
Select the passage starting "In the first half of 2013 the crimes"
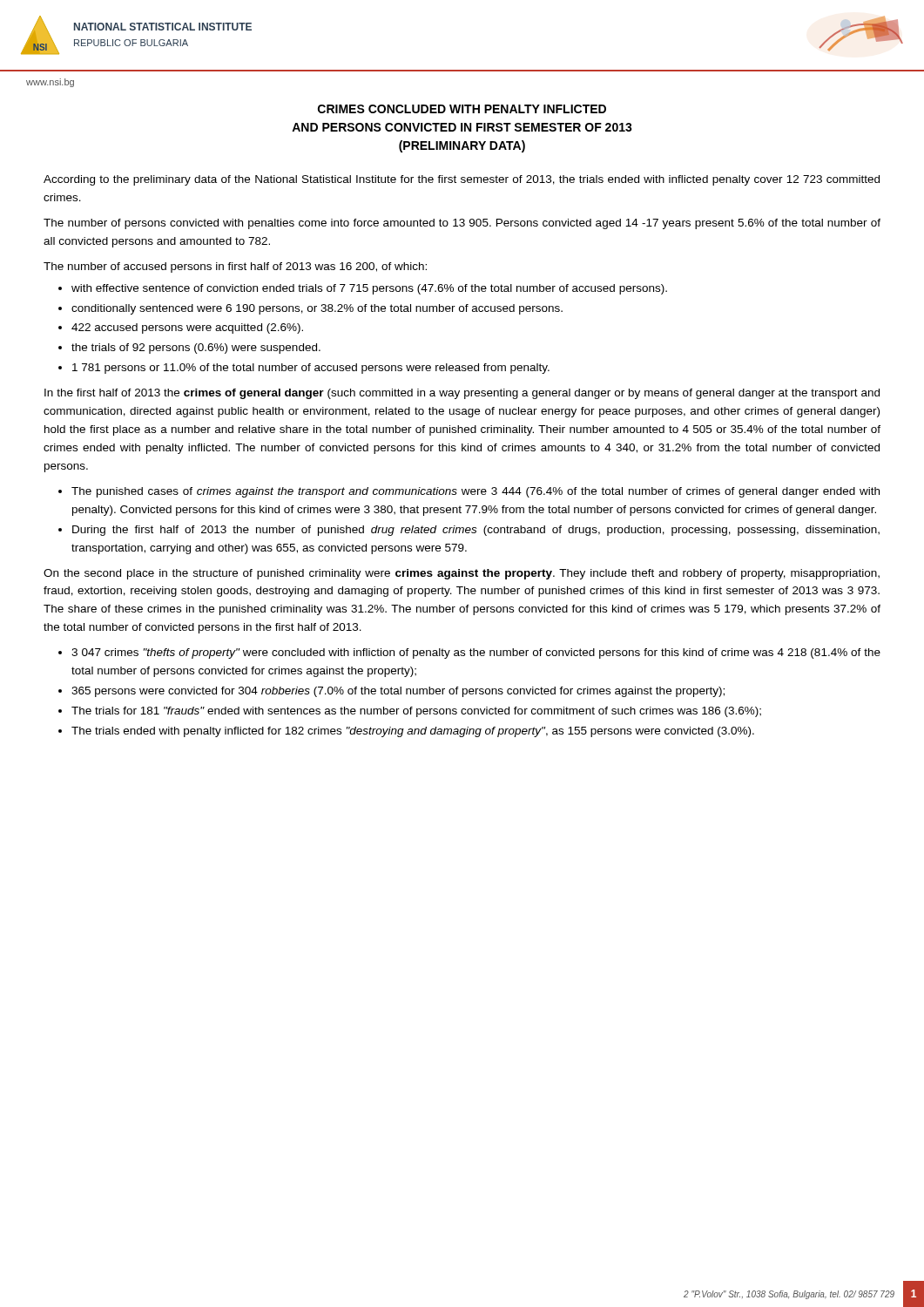tap(462, 429)
